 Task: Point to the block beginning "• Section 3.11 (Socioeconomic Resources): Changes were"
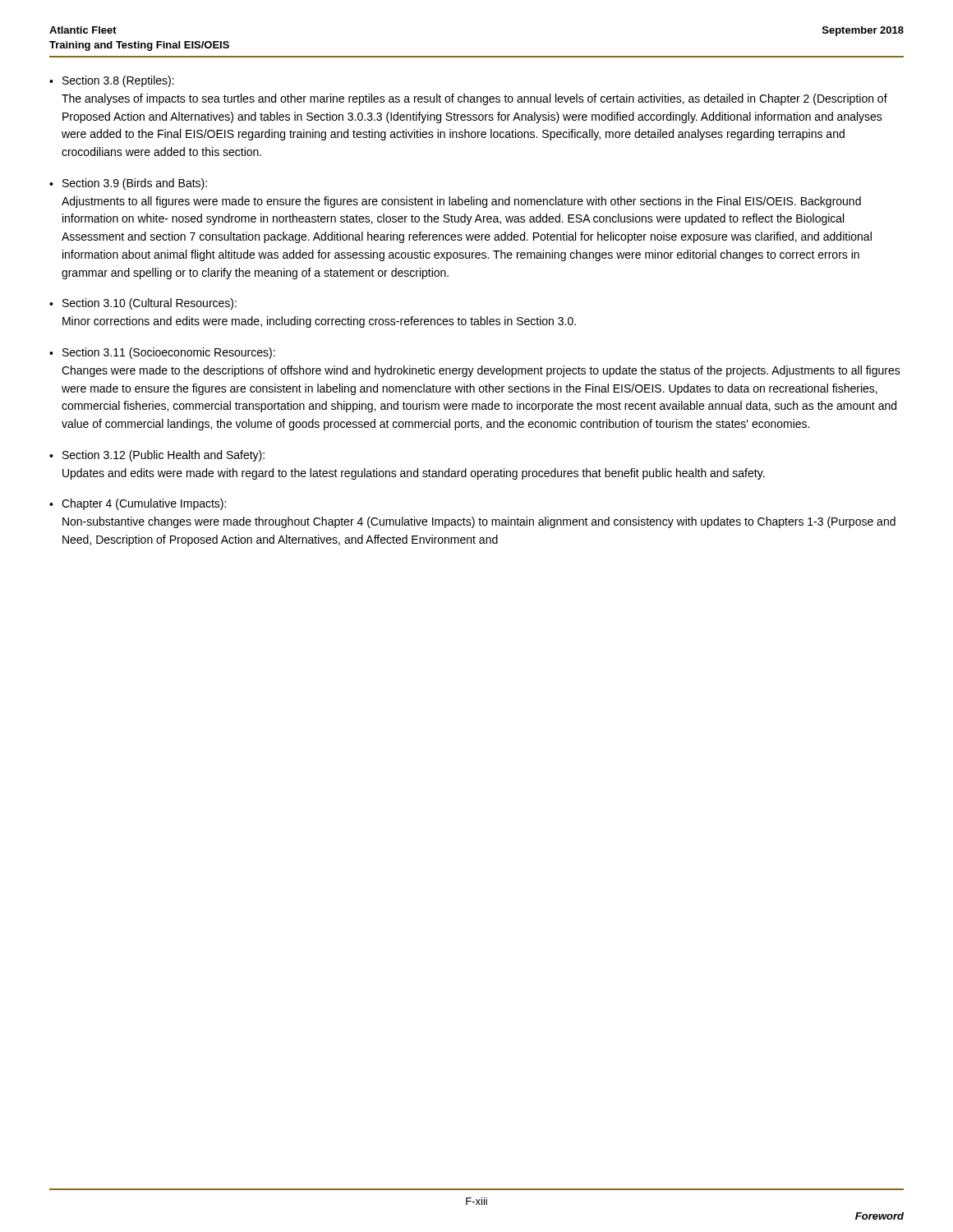(x=476, y=390)
